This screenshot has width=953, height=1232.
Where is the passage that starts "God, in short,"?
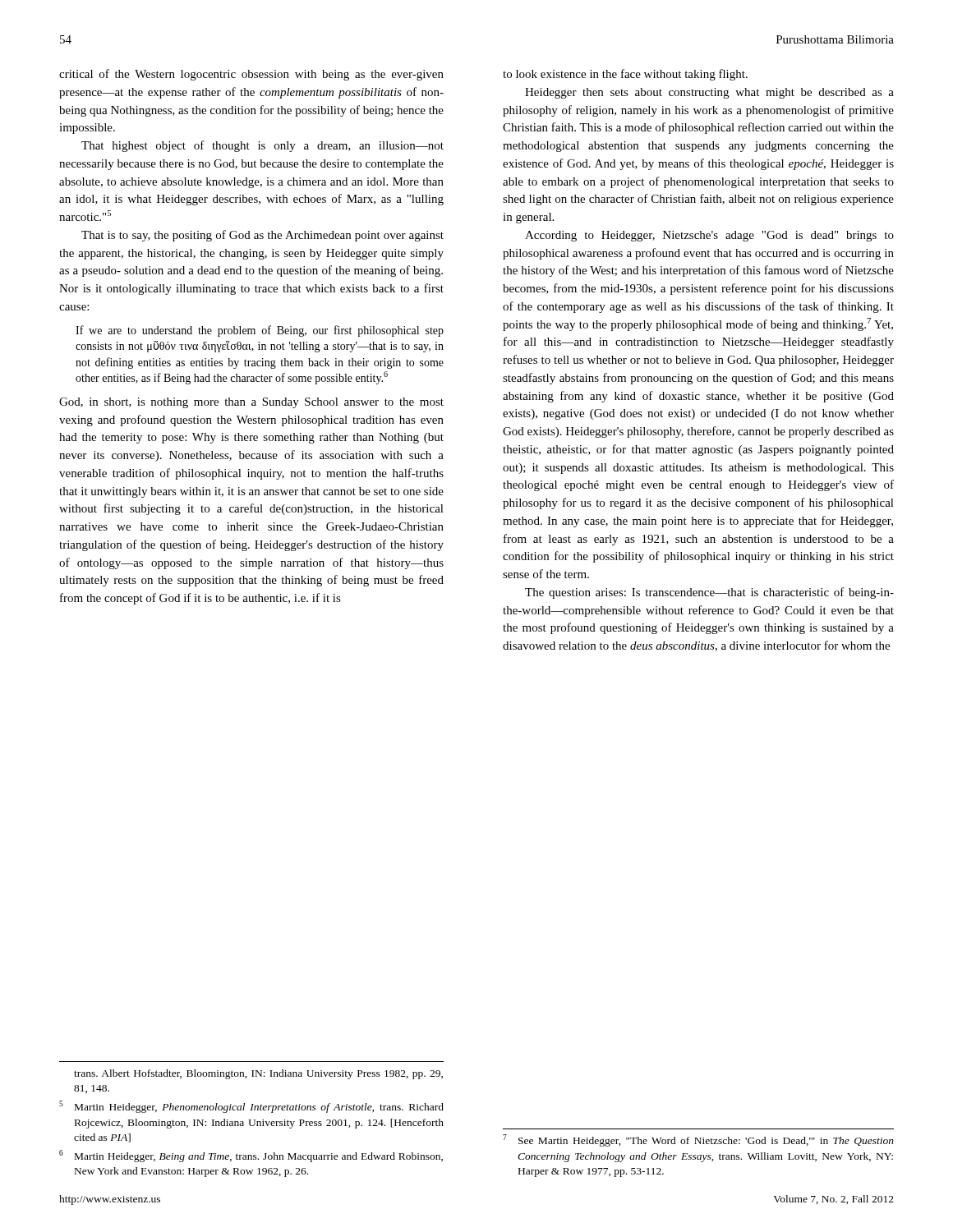coord(251,500)
